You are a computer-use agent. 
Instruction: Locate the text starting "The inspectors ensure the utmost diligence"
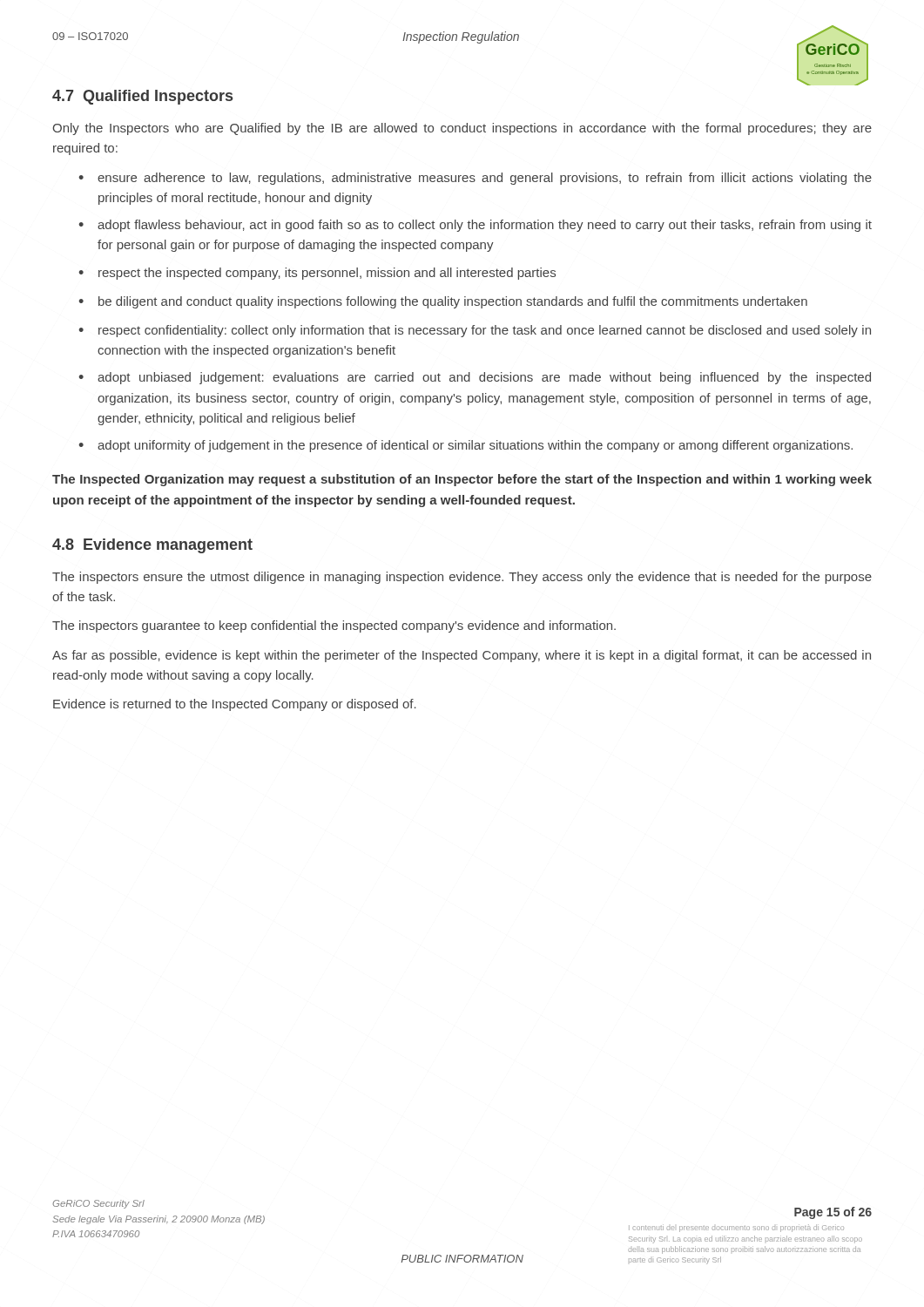tap(462, 586)
